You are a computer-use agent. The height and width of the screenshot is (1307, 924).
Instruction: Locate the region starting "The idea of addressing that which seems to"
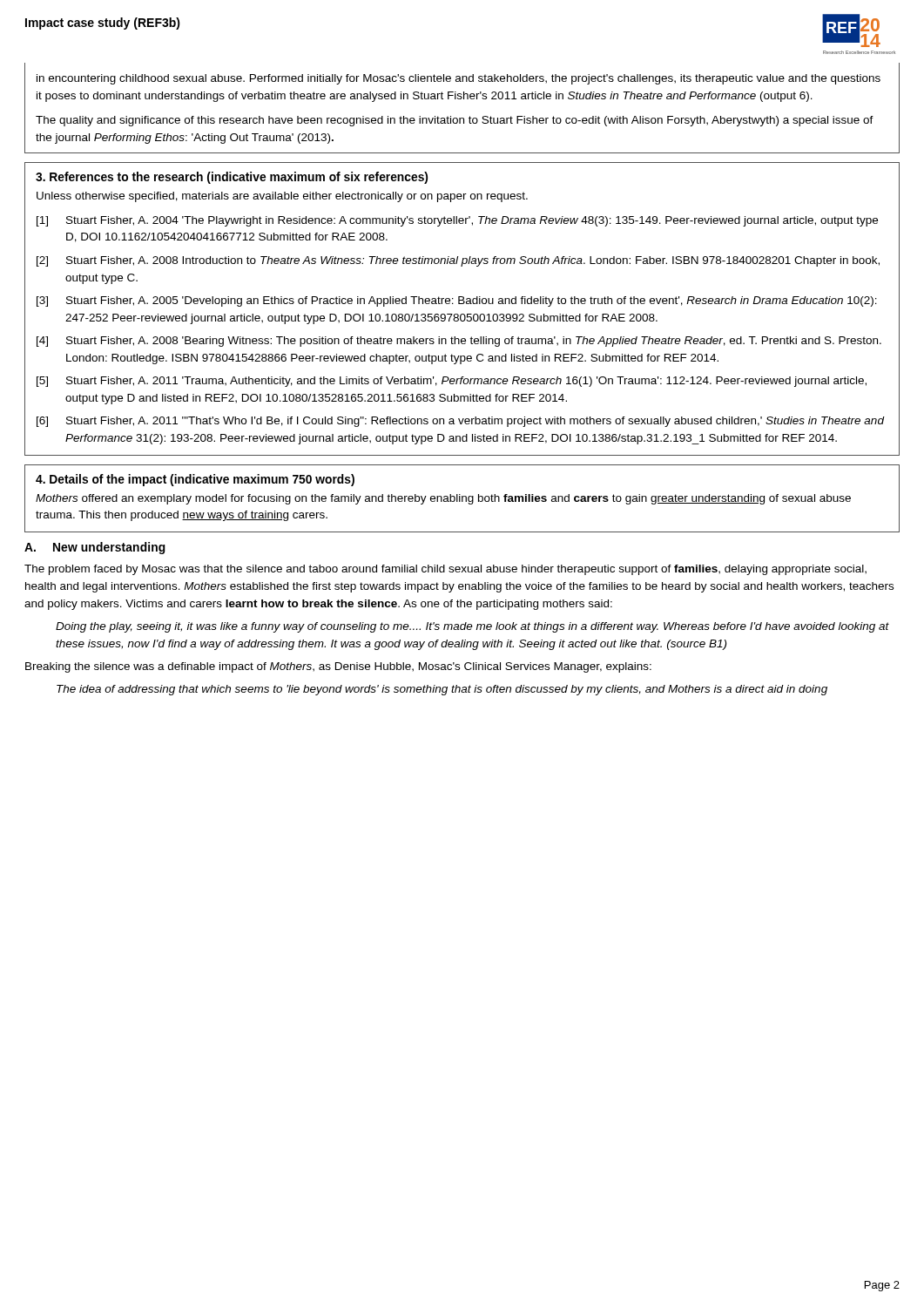[442, 689]
